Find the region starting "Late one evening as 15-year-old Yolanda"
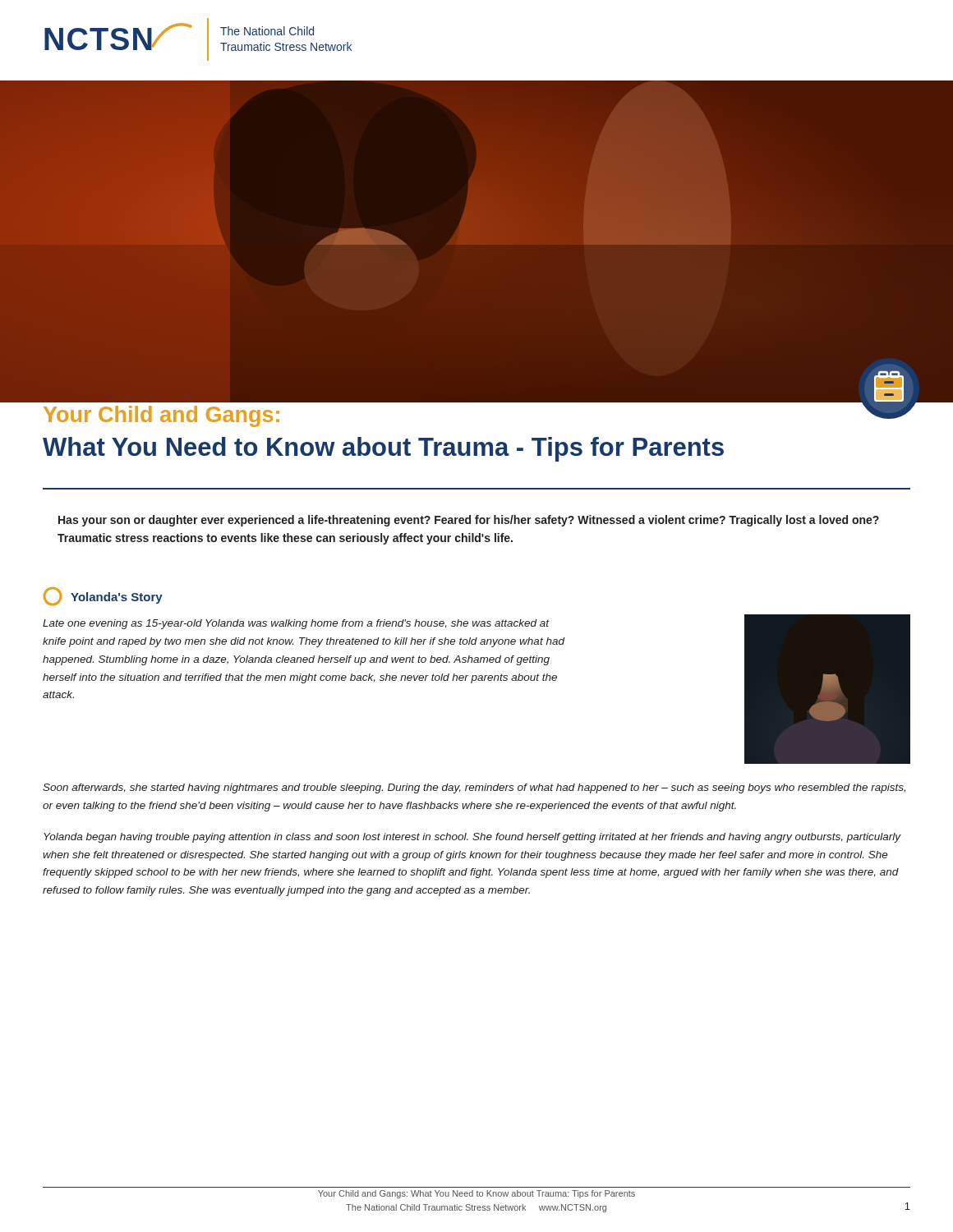953x1232 pixels. click(306, 659)
